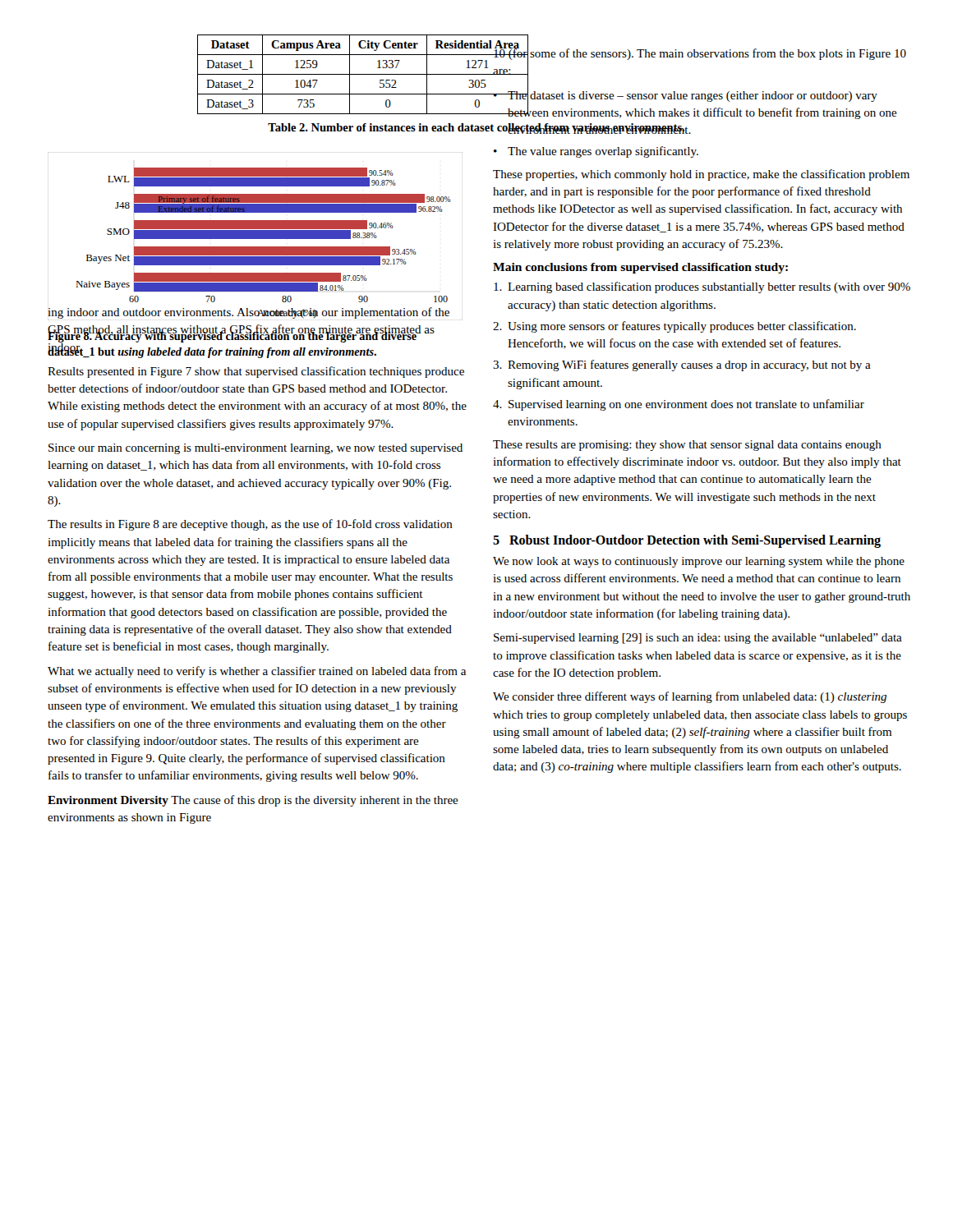Navigate to the text starting "Main conclusions from supervised classification"
Image resolution: width=953 pixels, height=1232 pixels.
click(641, 267)
